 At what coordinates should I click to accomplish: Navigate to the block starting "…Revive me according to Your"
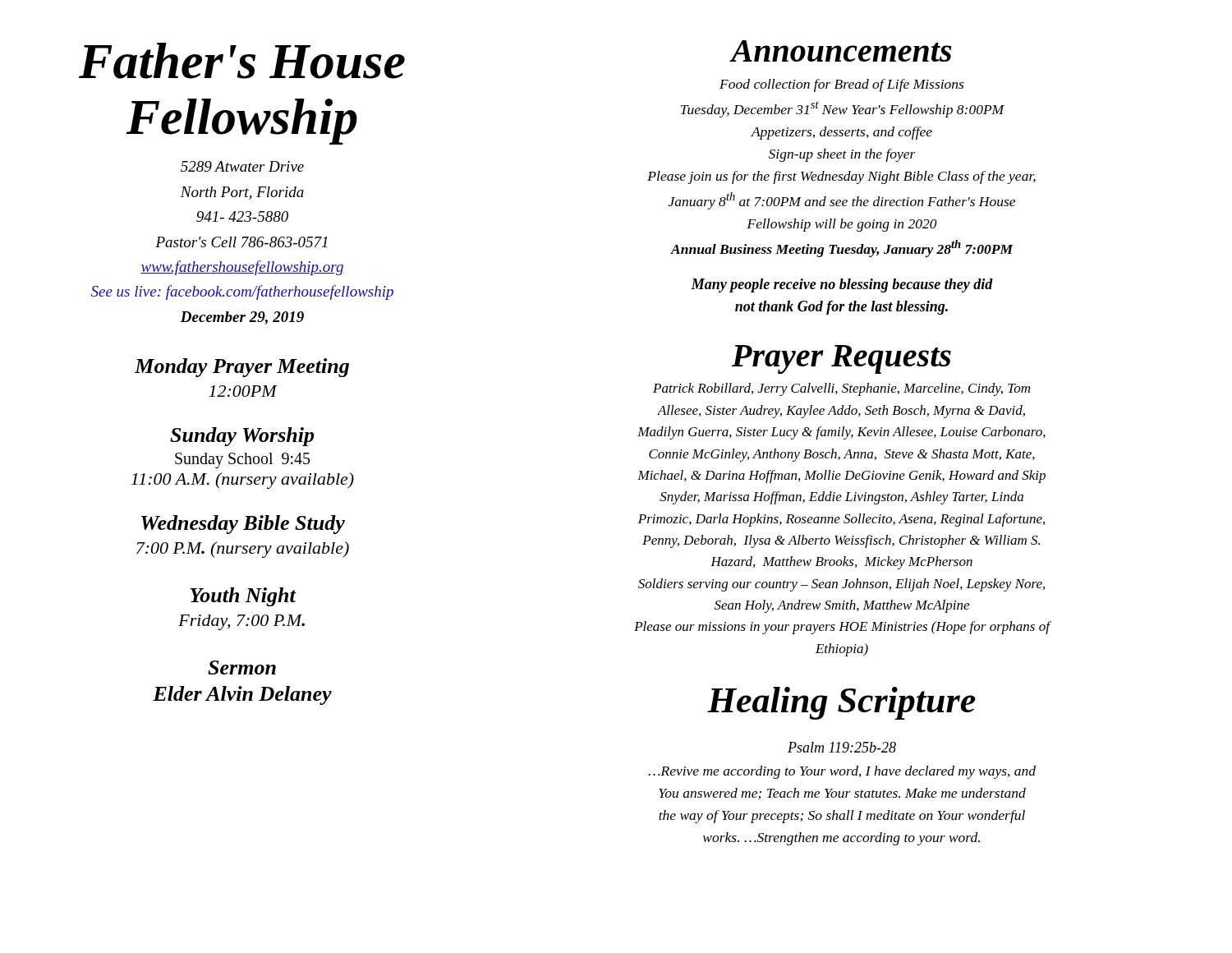(842, 804)
